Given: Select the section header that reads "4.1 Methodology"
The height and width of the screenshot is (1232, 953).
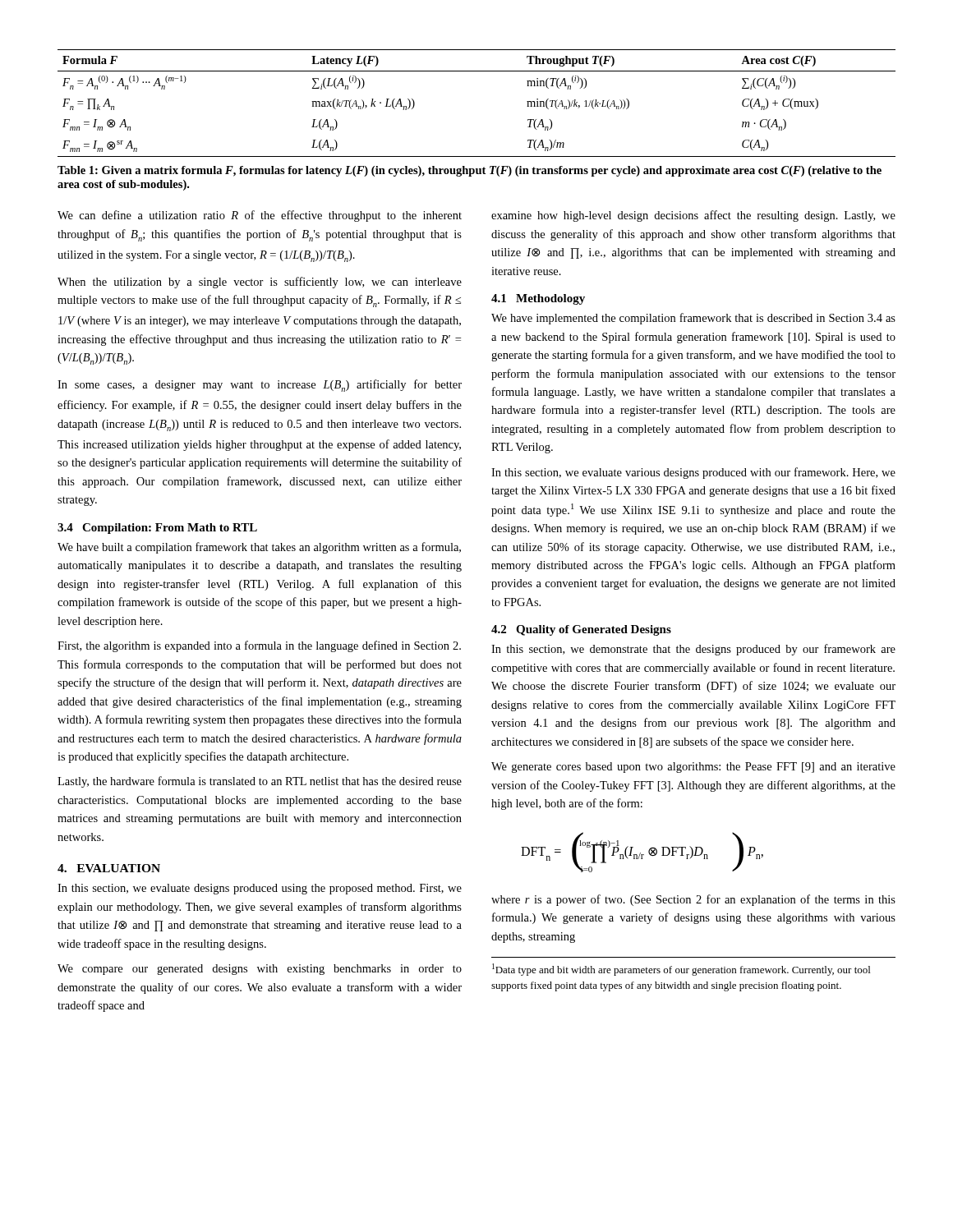Looking at the screenshot, I should pyautogui.click(x=538, y=298).
